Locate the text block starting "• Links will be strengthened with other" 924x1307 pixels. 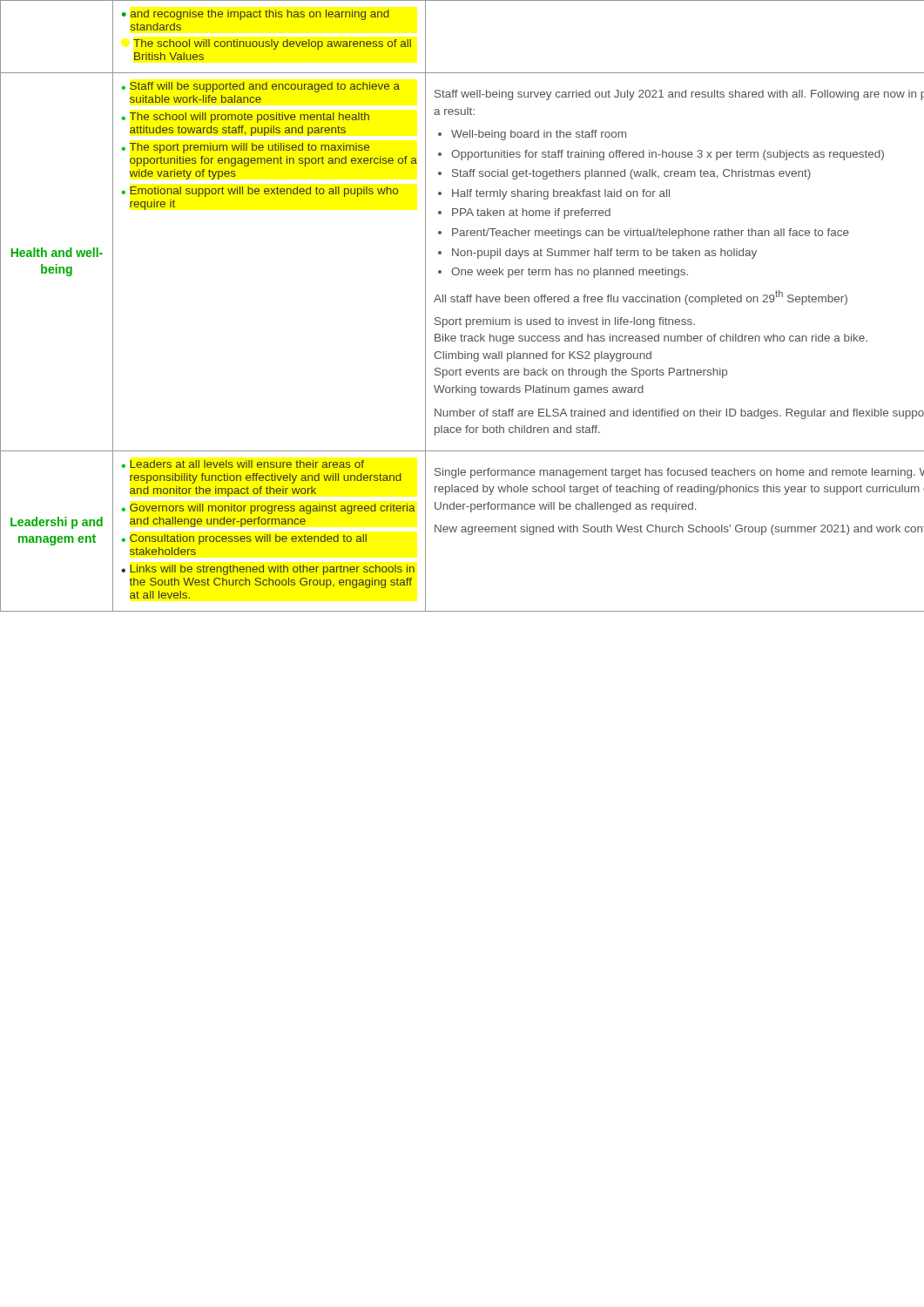pos(269,581)
